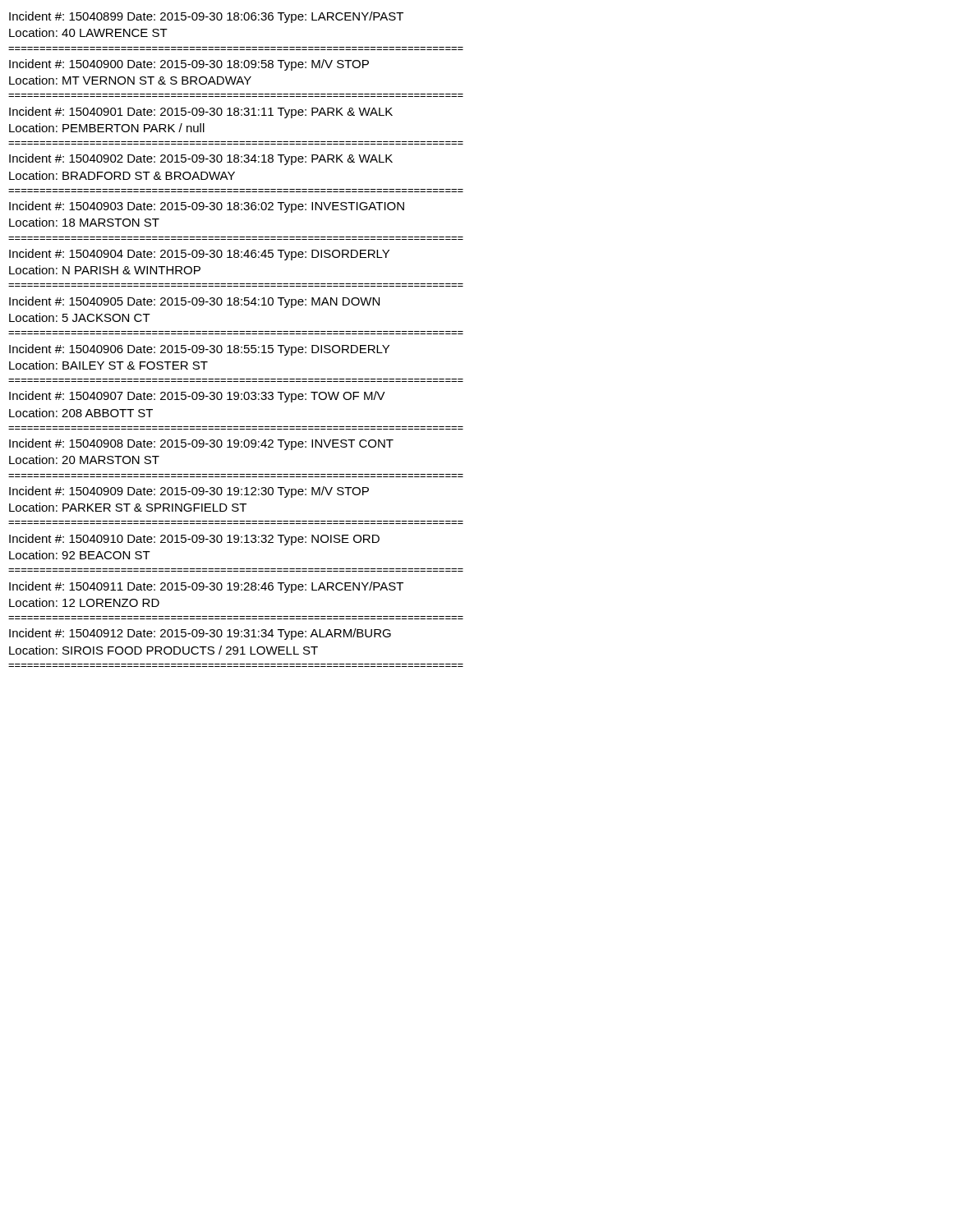The height and width of the screenshot is (1232, 953).
Task: Click the passage that begins "Incident #: 15040907"
Action: click(197, 397)
